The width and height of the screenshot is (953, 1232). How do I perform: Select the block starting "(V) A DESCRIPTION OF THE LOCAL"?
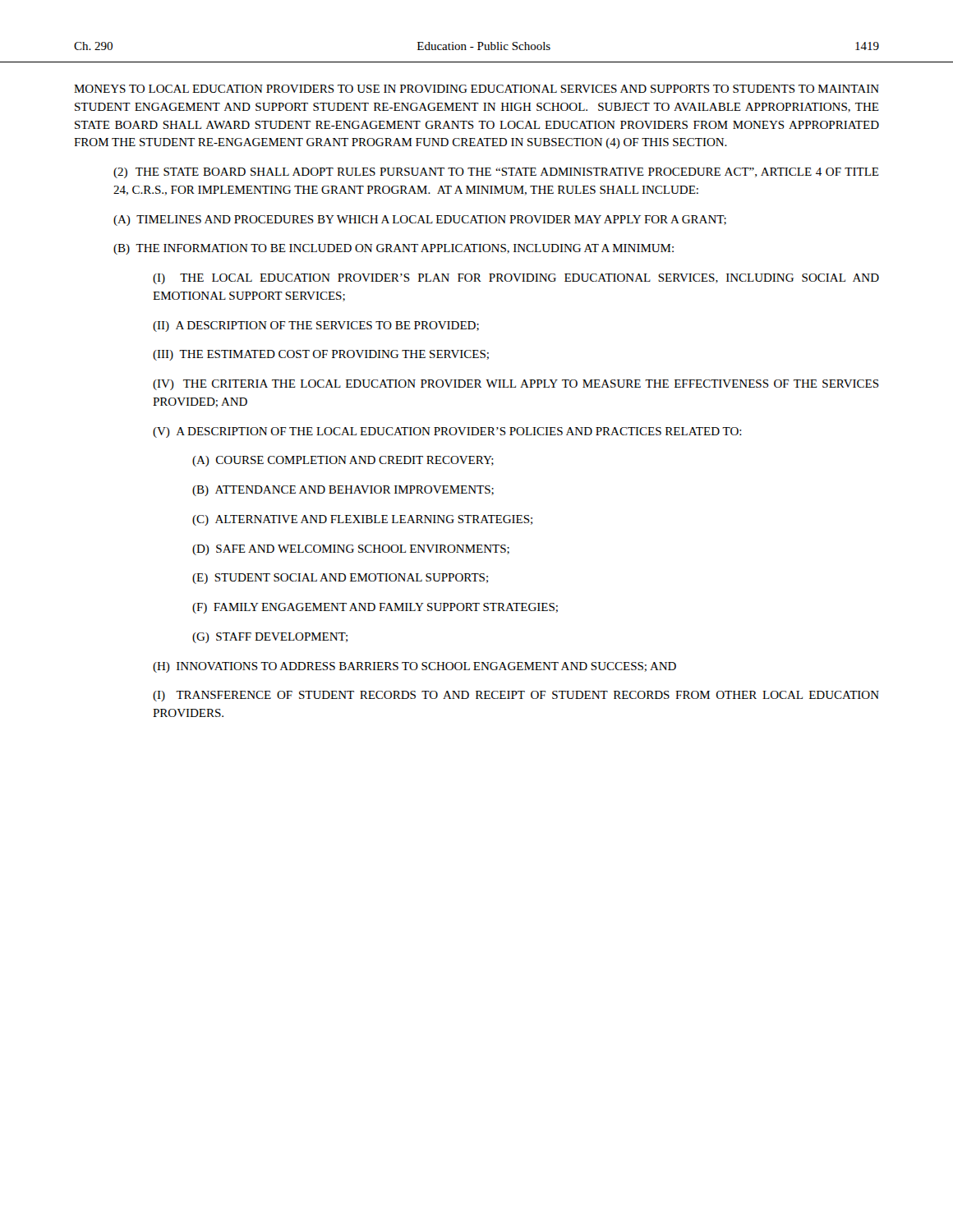tap(447, 431)
